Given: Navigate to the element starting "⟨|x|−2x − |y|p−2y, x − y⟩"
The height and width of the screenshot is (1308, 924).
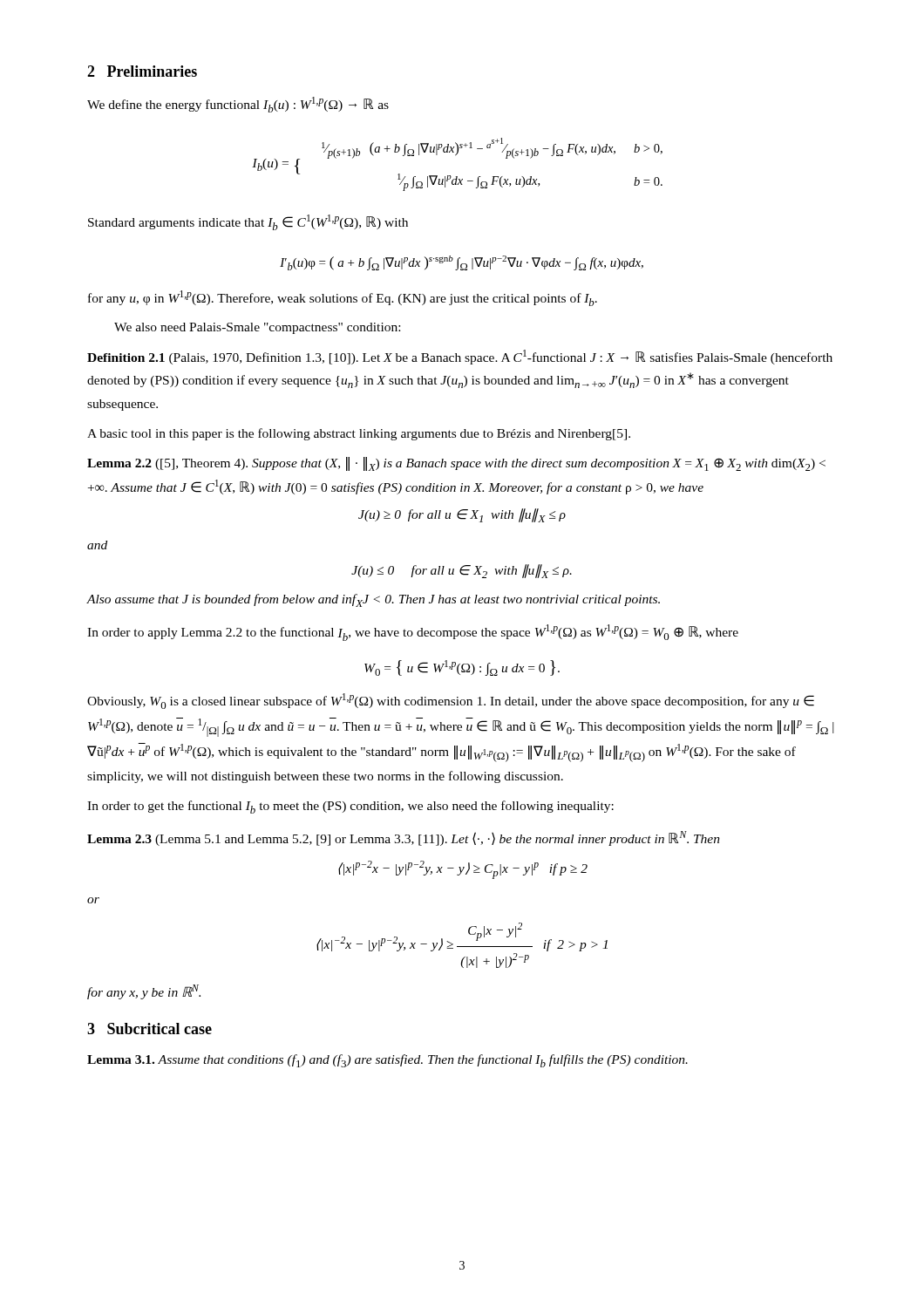Looking at the screenshot, I should (x=462, y=945).
